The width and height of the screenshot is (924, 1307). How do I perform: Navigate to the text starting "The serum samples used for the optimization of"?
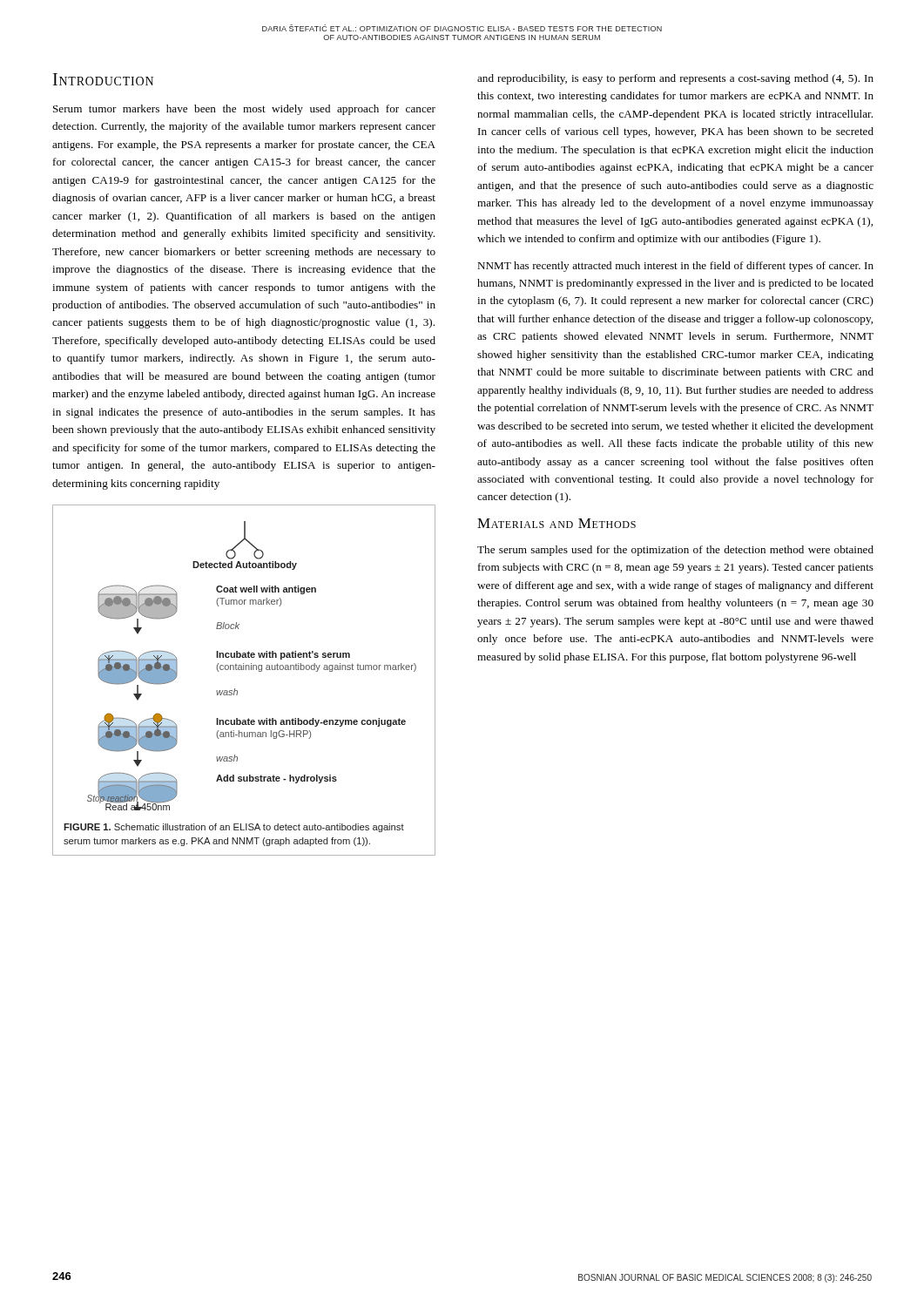click(675, 603)
